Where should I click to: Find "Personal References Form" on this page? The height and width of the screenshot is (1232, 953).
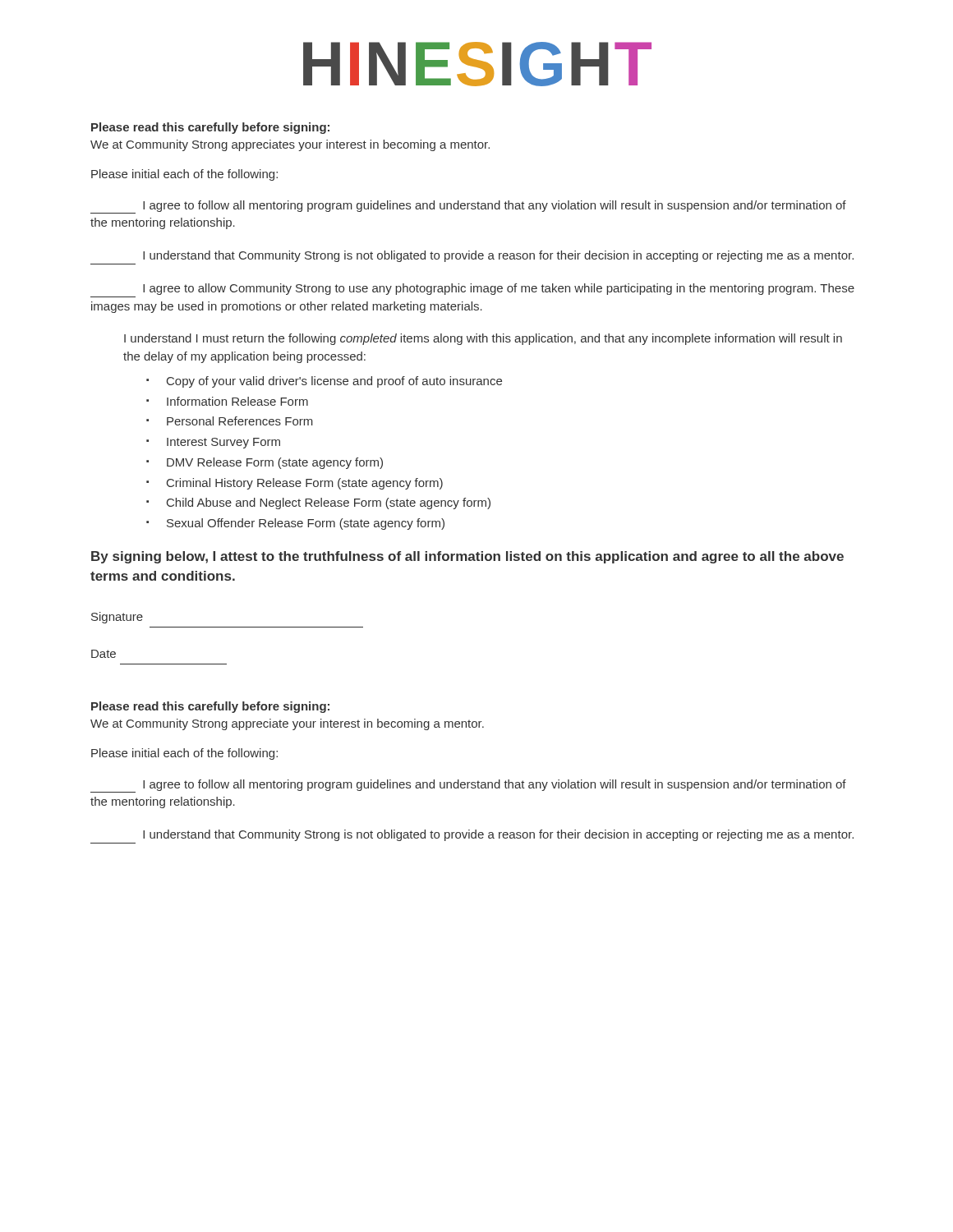[x=240, y=421]
